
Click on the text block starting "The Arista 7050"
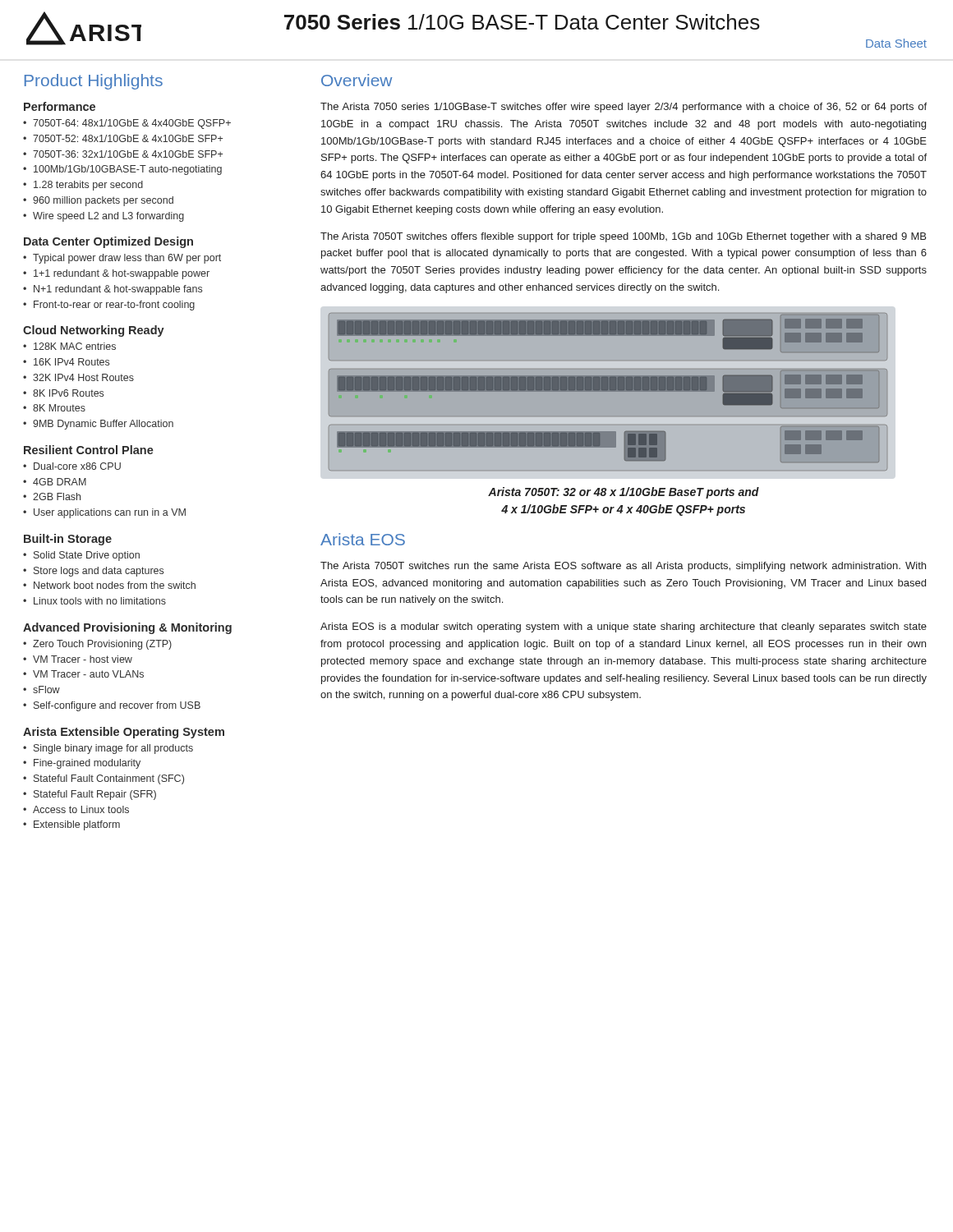click(624, 158)
